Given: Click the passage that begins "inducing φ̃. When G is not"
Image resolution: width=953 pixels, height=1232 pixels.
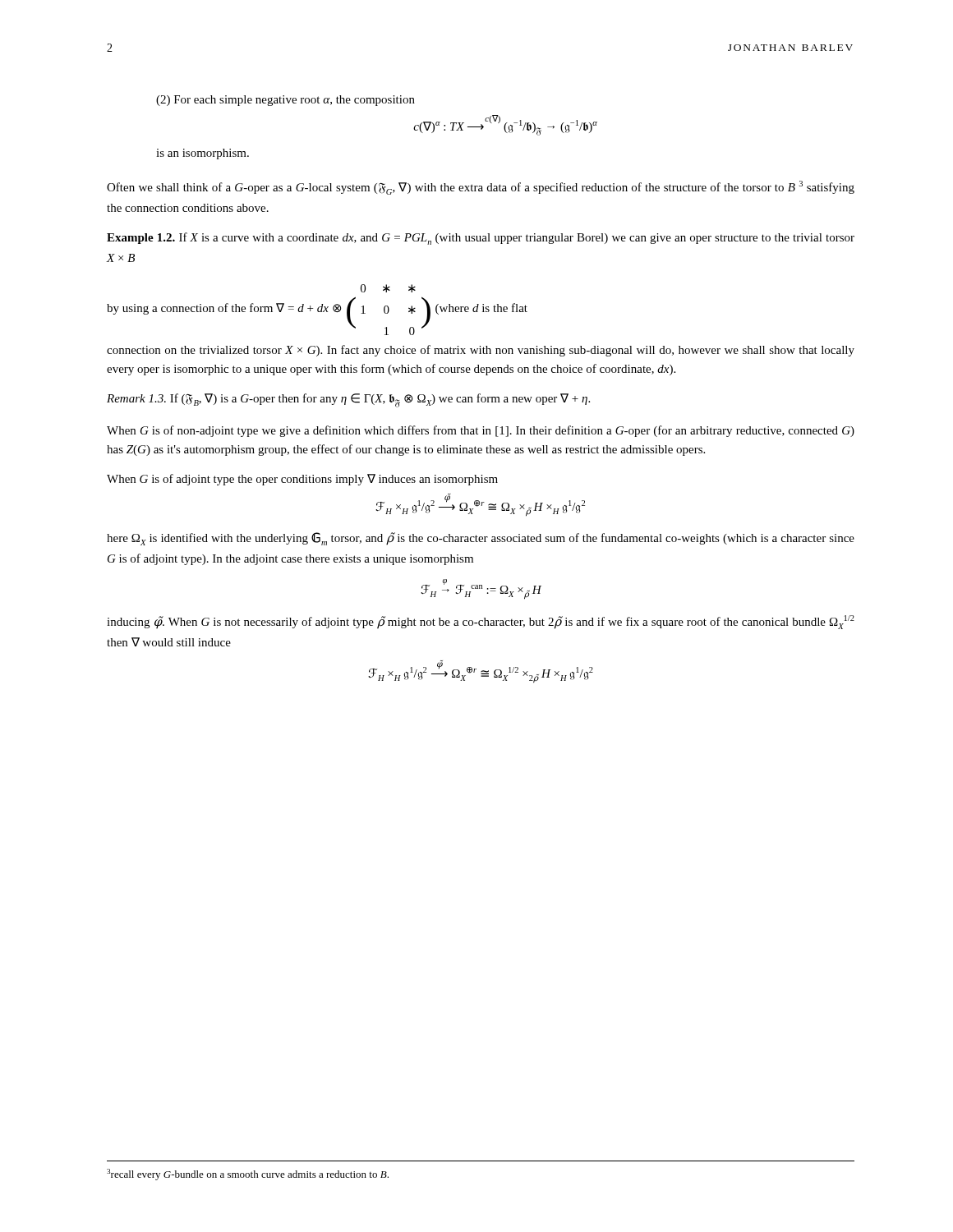Looking at the screenshot, I should click(481, 631).
